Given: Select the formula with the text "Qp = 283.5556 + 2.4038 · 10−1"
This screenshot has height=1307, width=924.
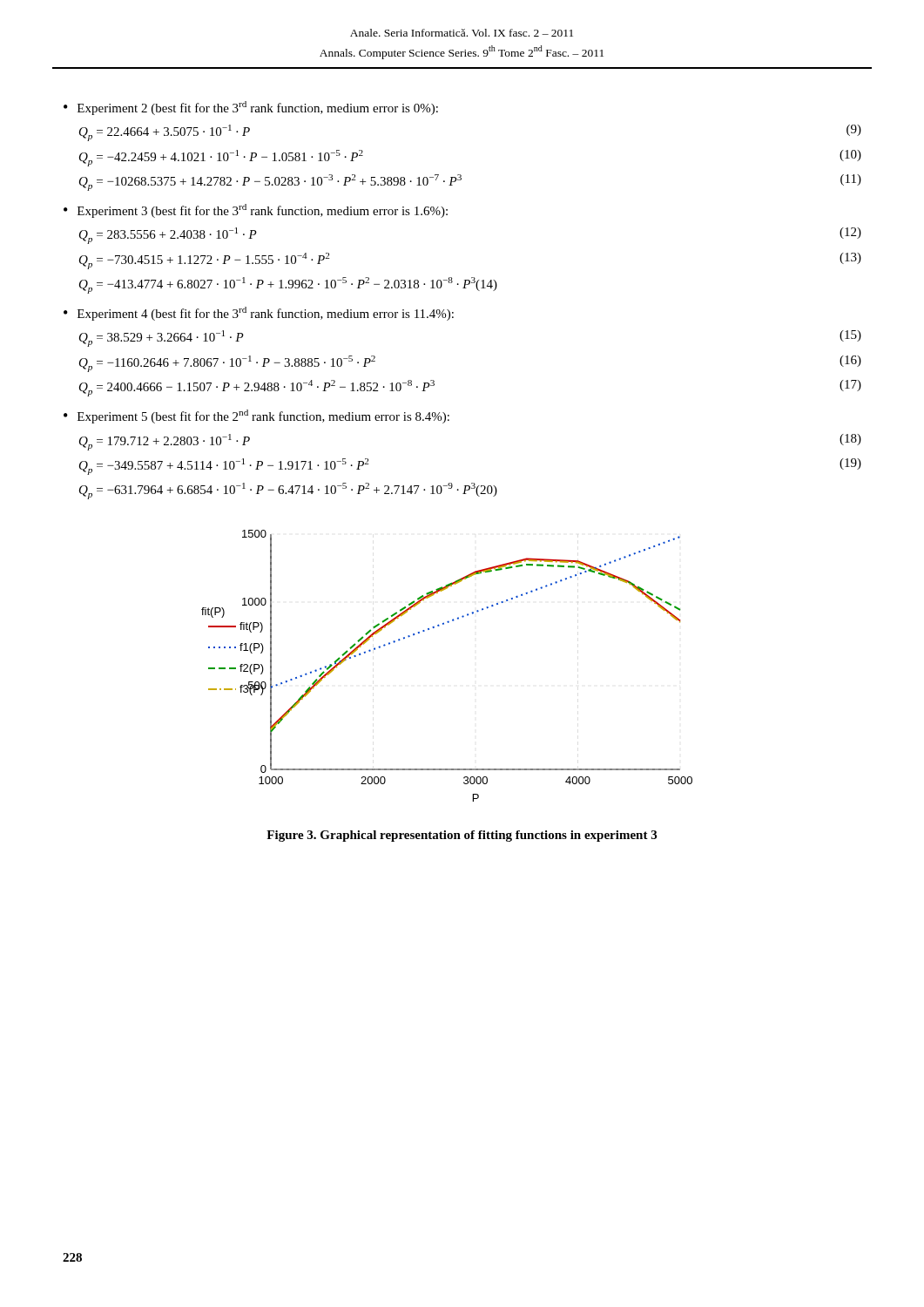Looking at the screenshot, I should 173,236.
